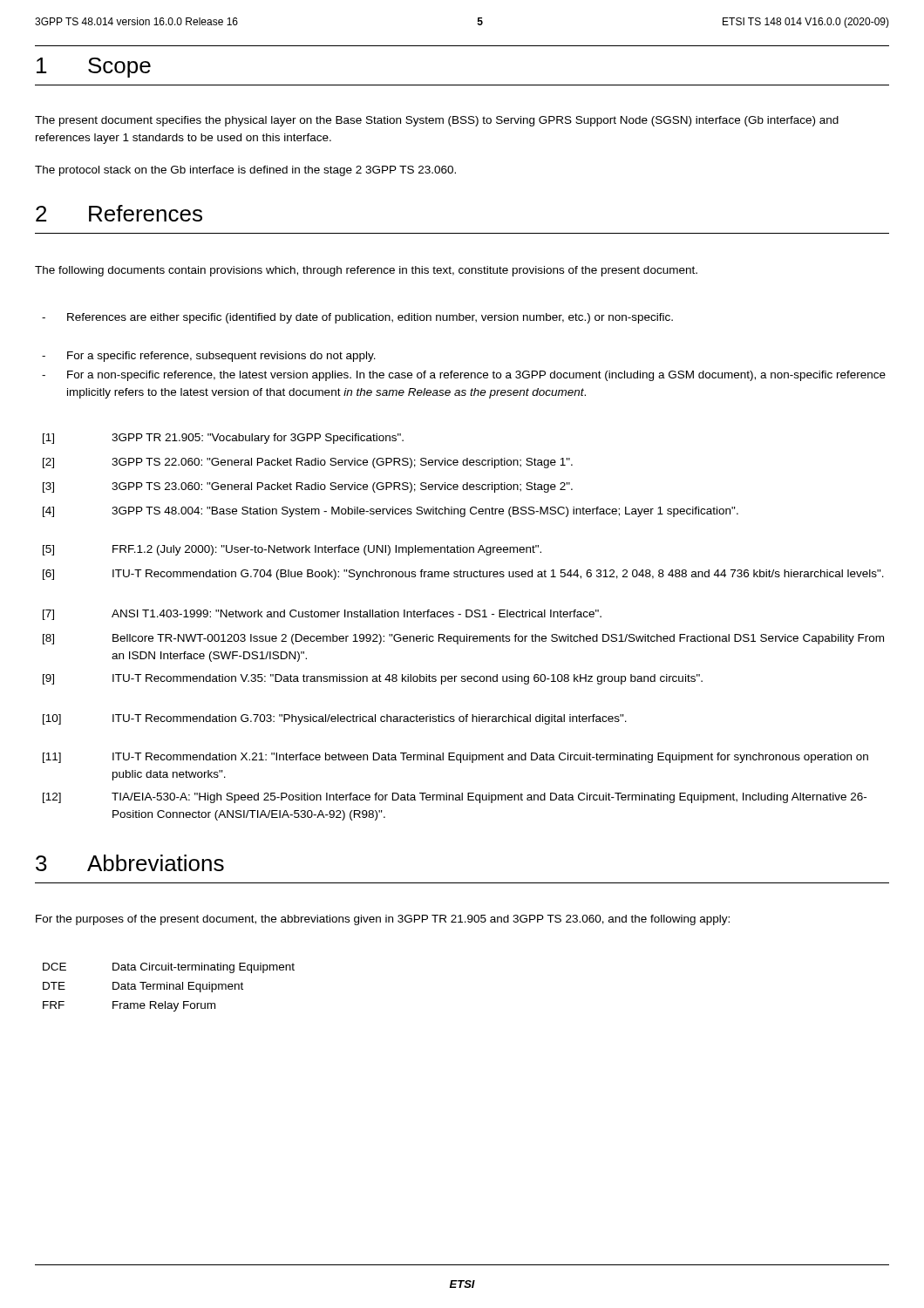
Task: Where is the passage that starts "[7] ANSI T1.403-1999: "Network and Customer Installation Interfaces"?
Action: coord(319,614)
